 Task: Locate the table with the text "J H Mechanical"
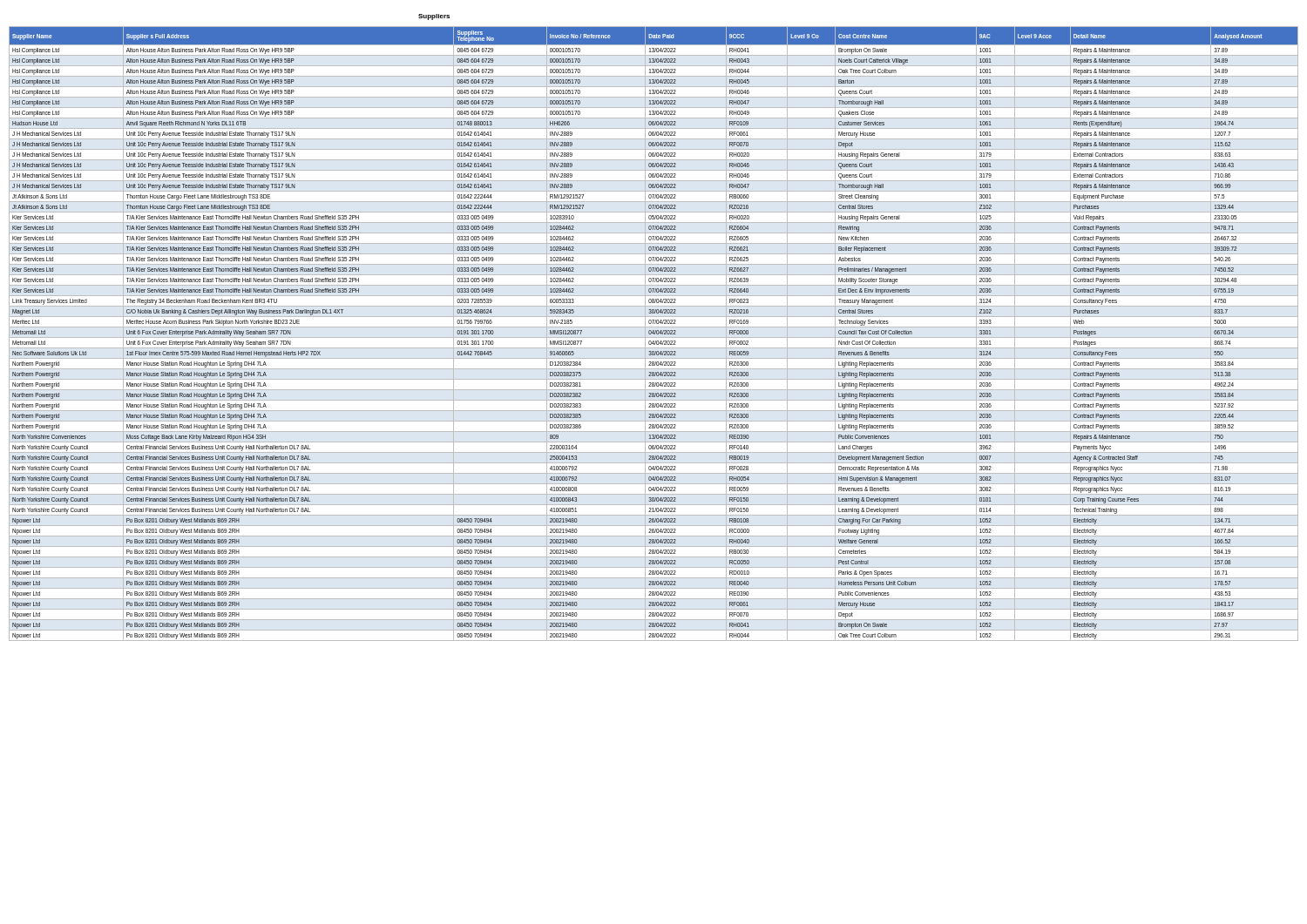[x=654, y=334]
